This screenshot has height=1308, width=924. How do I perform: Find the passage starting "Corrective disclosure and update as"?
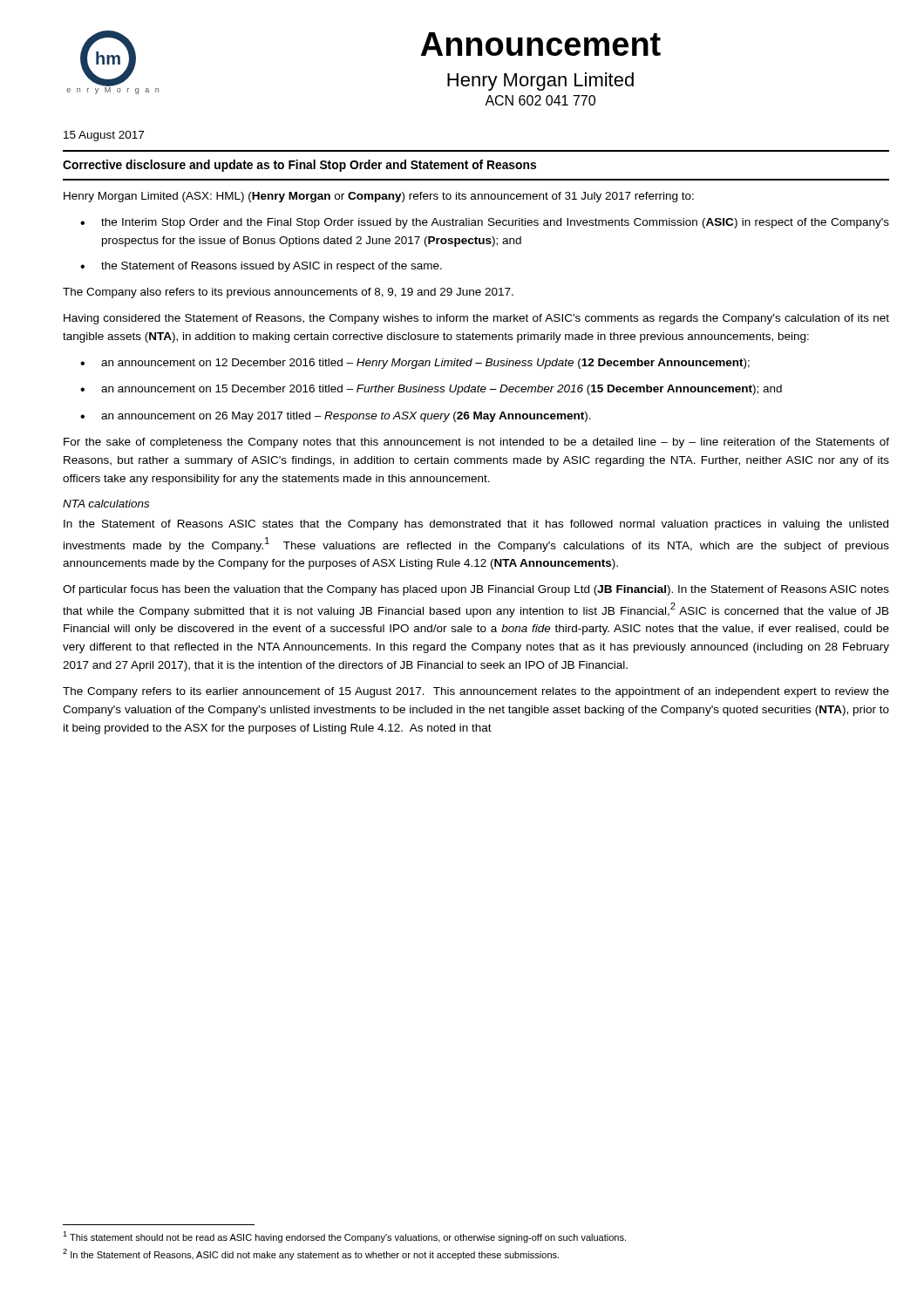tap(300, 165)
